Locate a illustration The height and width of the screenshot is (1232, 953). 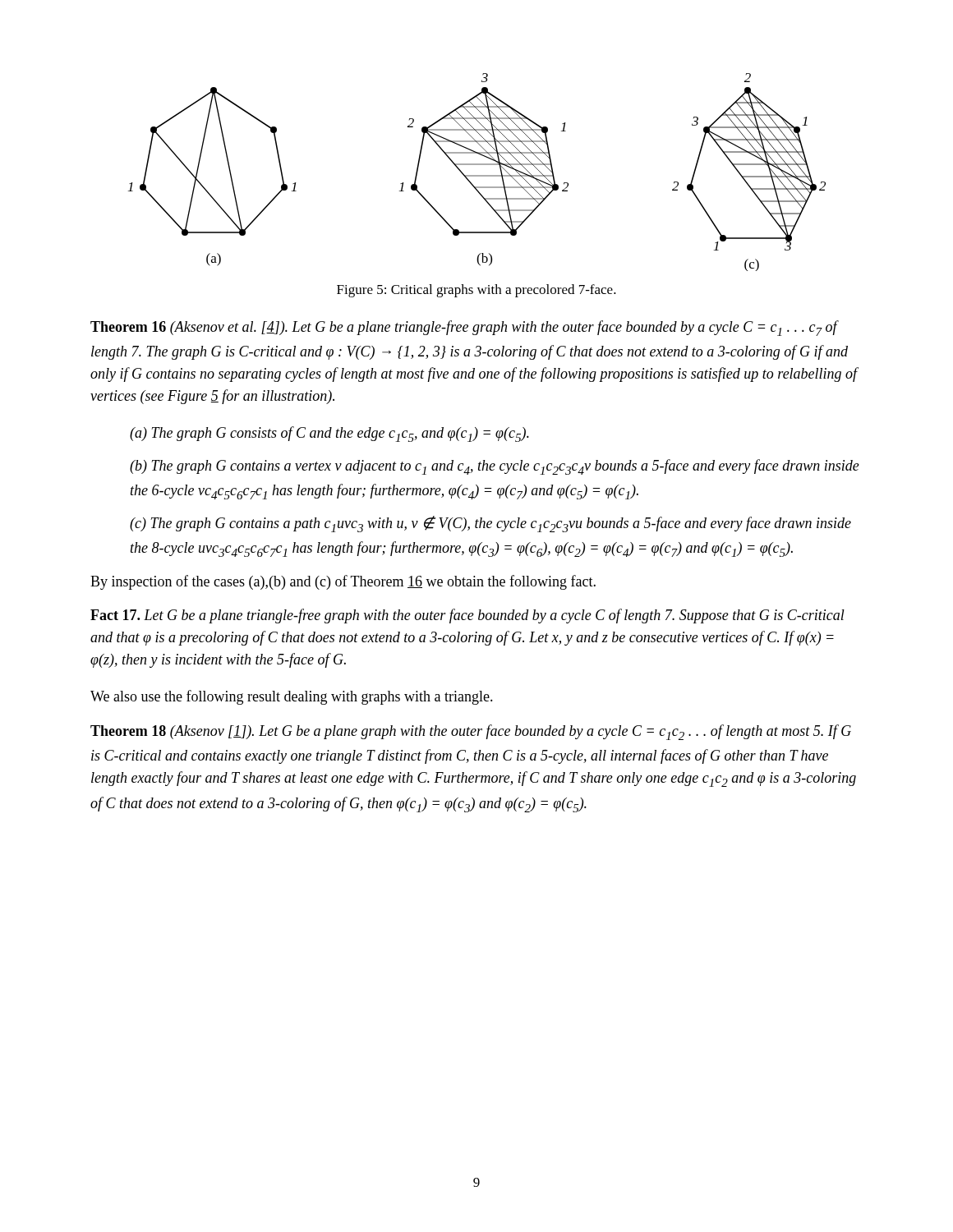point(476,170)
